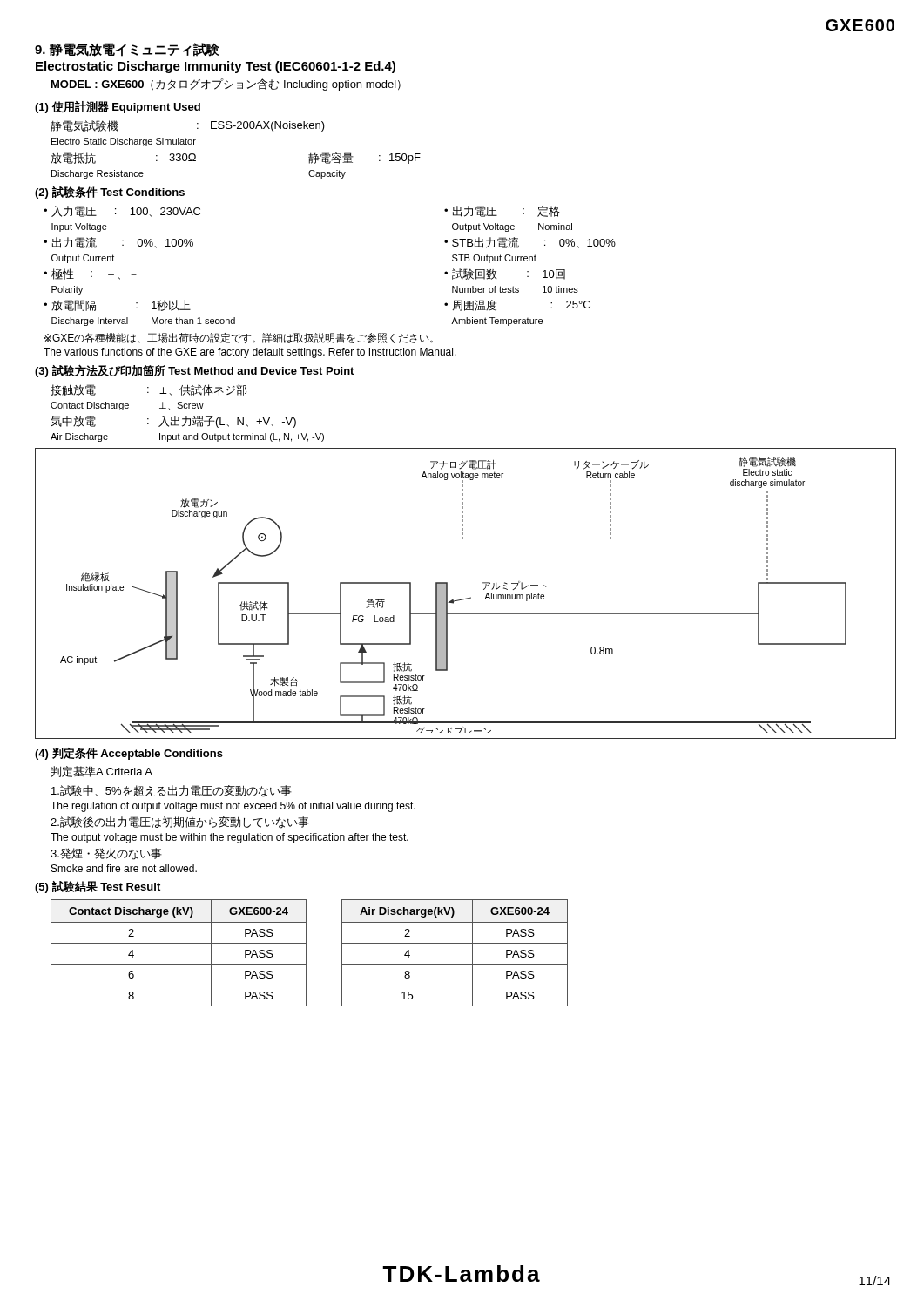Locate the element starting "(5) 試験結果 Test Result"
This screenshot has height=1307, width=924.
tap(98, 887)
